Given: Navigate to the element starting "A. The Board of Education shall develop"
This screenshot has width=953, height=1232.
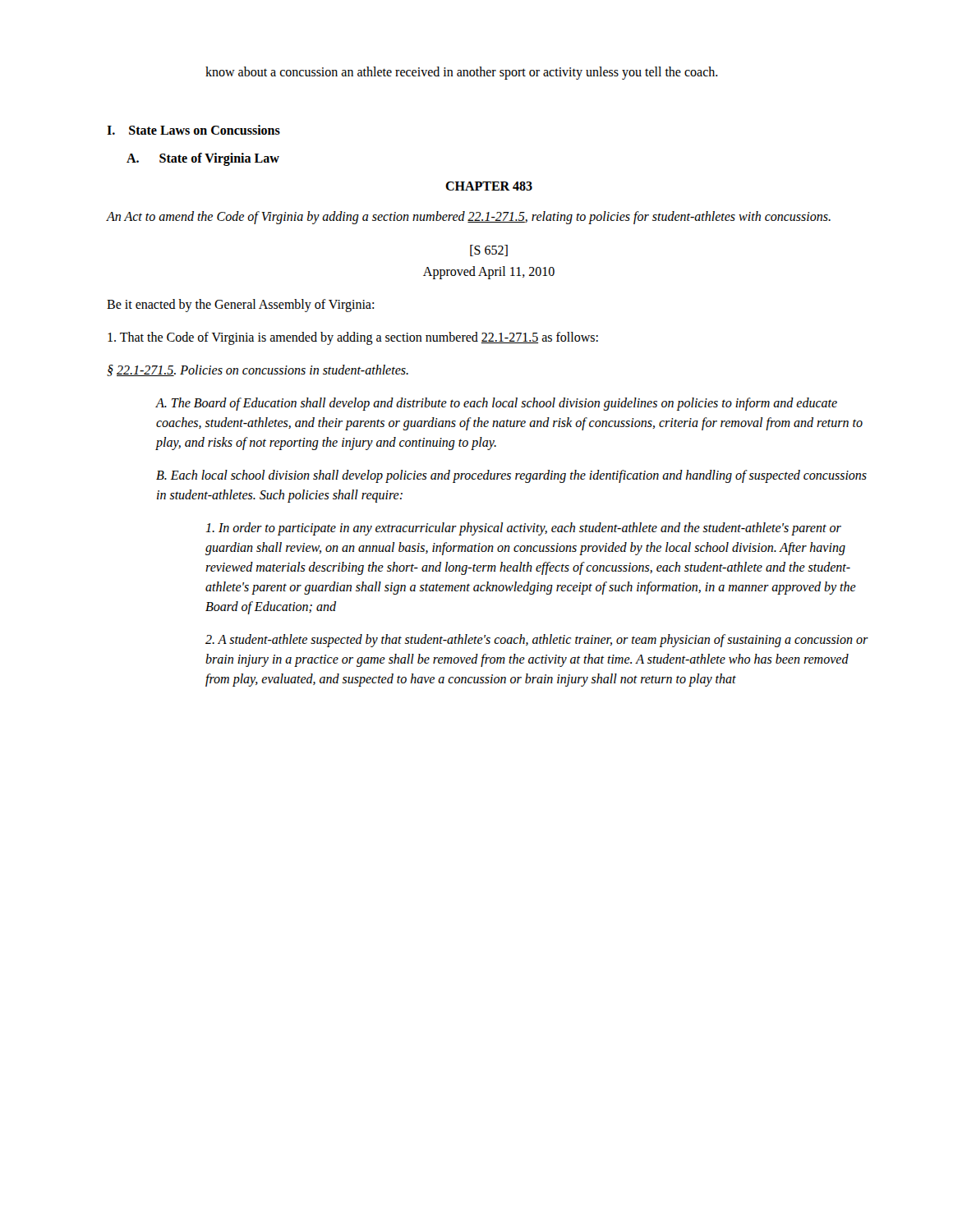Looking at the screenshot, I should tap(513, 423).
